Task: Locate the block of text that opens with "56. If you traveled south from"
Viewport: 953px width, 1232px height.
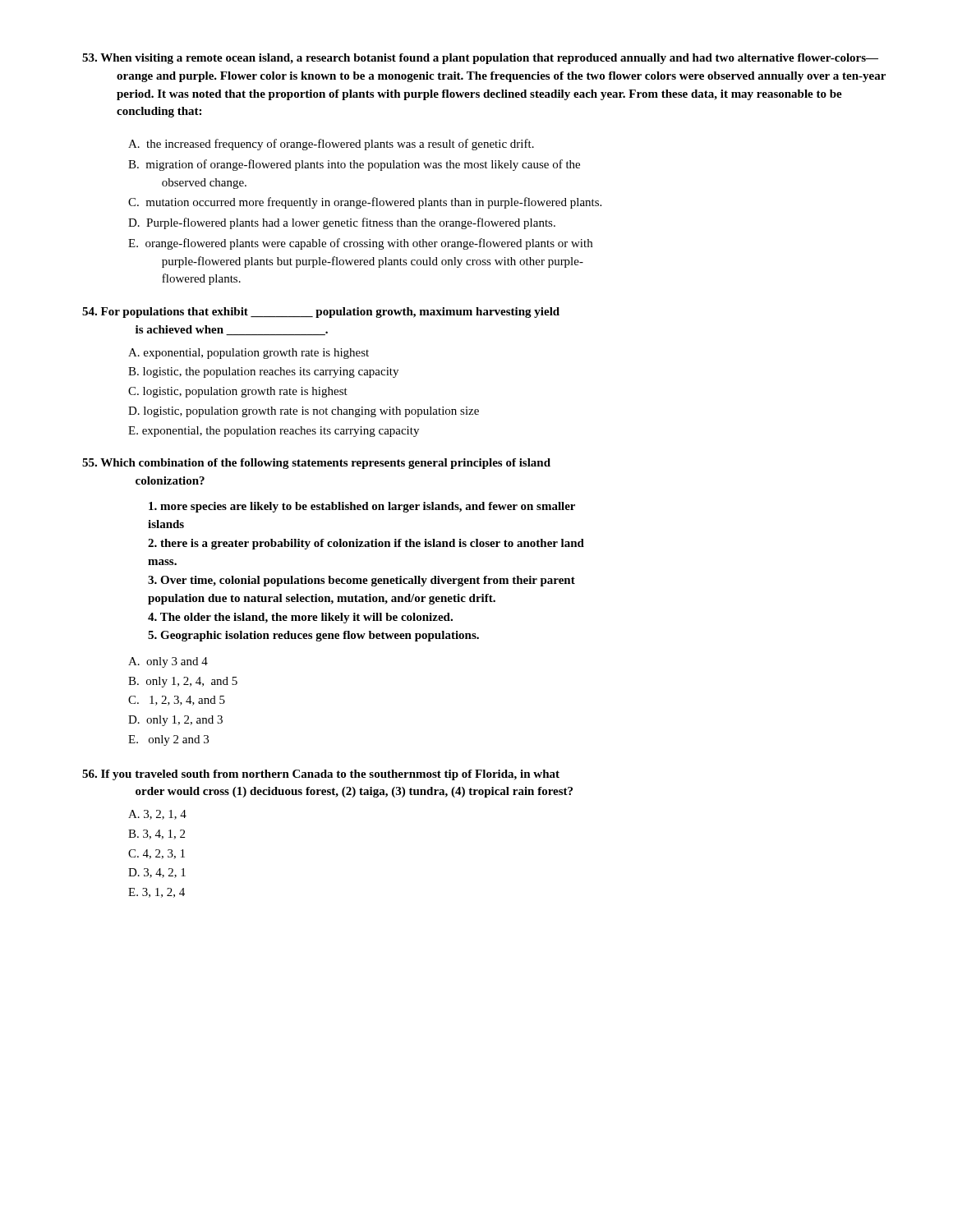Action: point(328,782)
